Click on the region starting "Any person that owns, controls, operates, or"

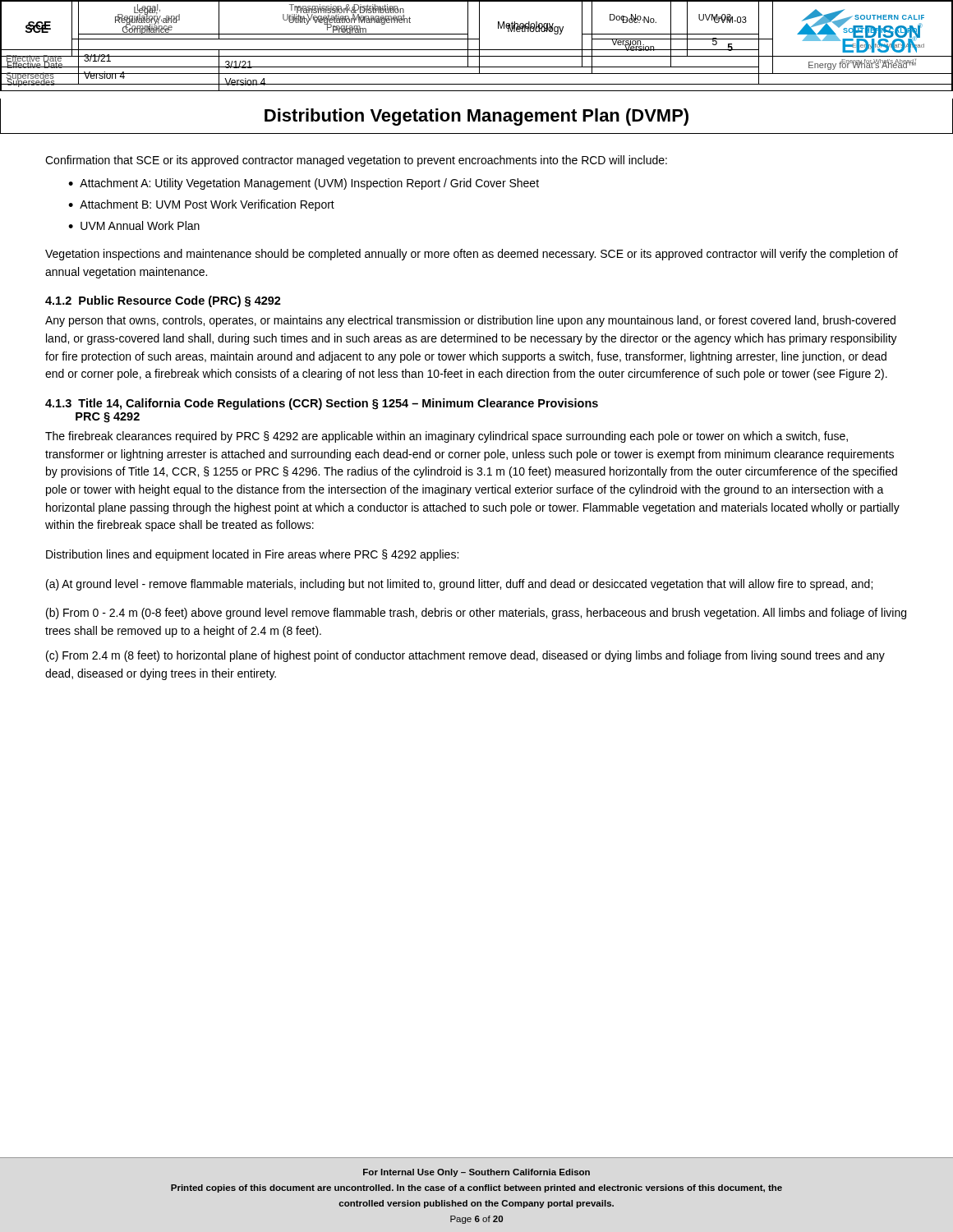pyautogui.click(x=471, y=347)
